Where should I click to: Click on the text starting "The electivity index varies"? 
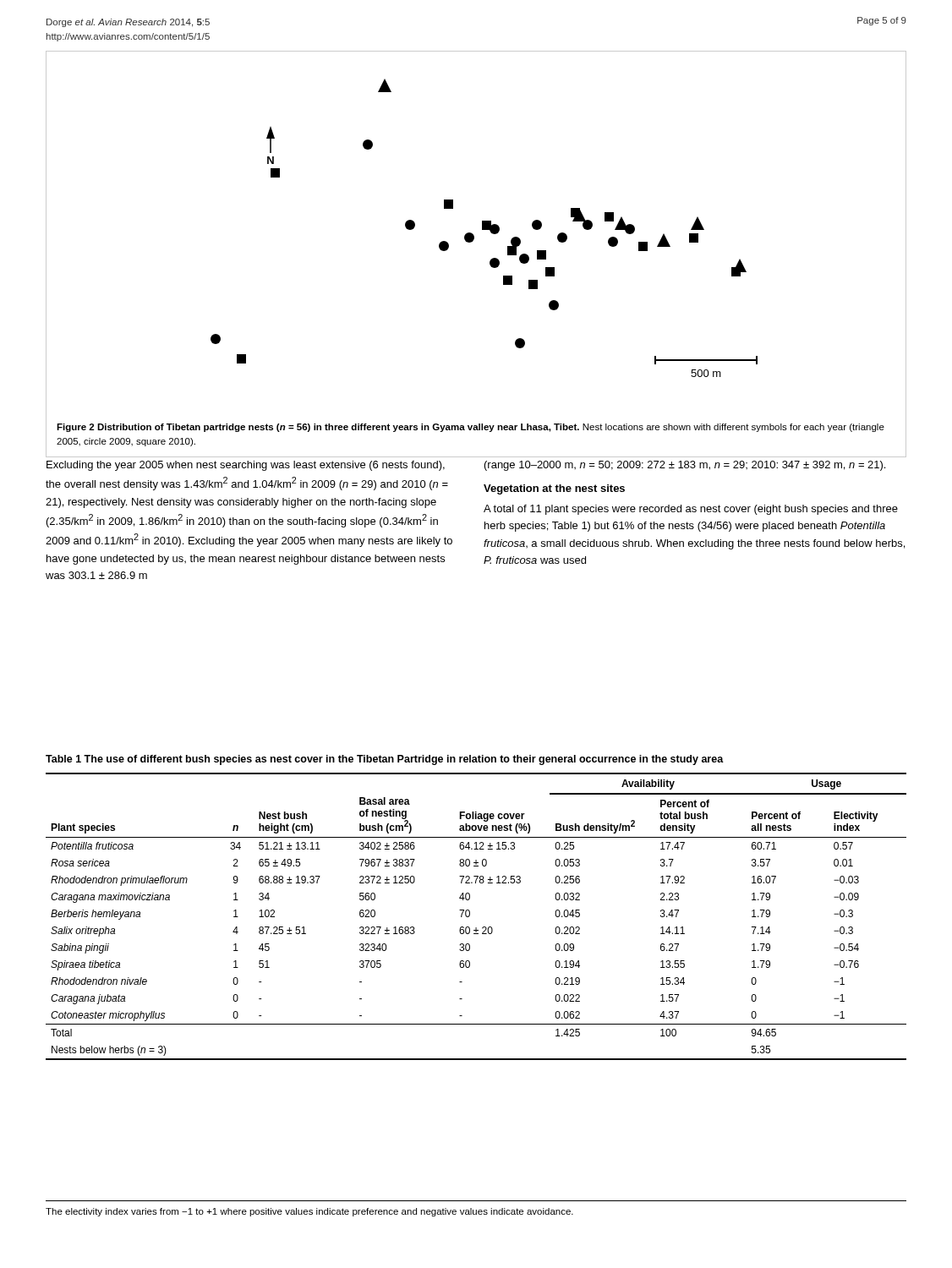coord(310,1211)
